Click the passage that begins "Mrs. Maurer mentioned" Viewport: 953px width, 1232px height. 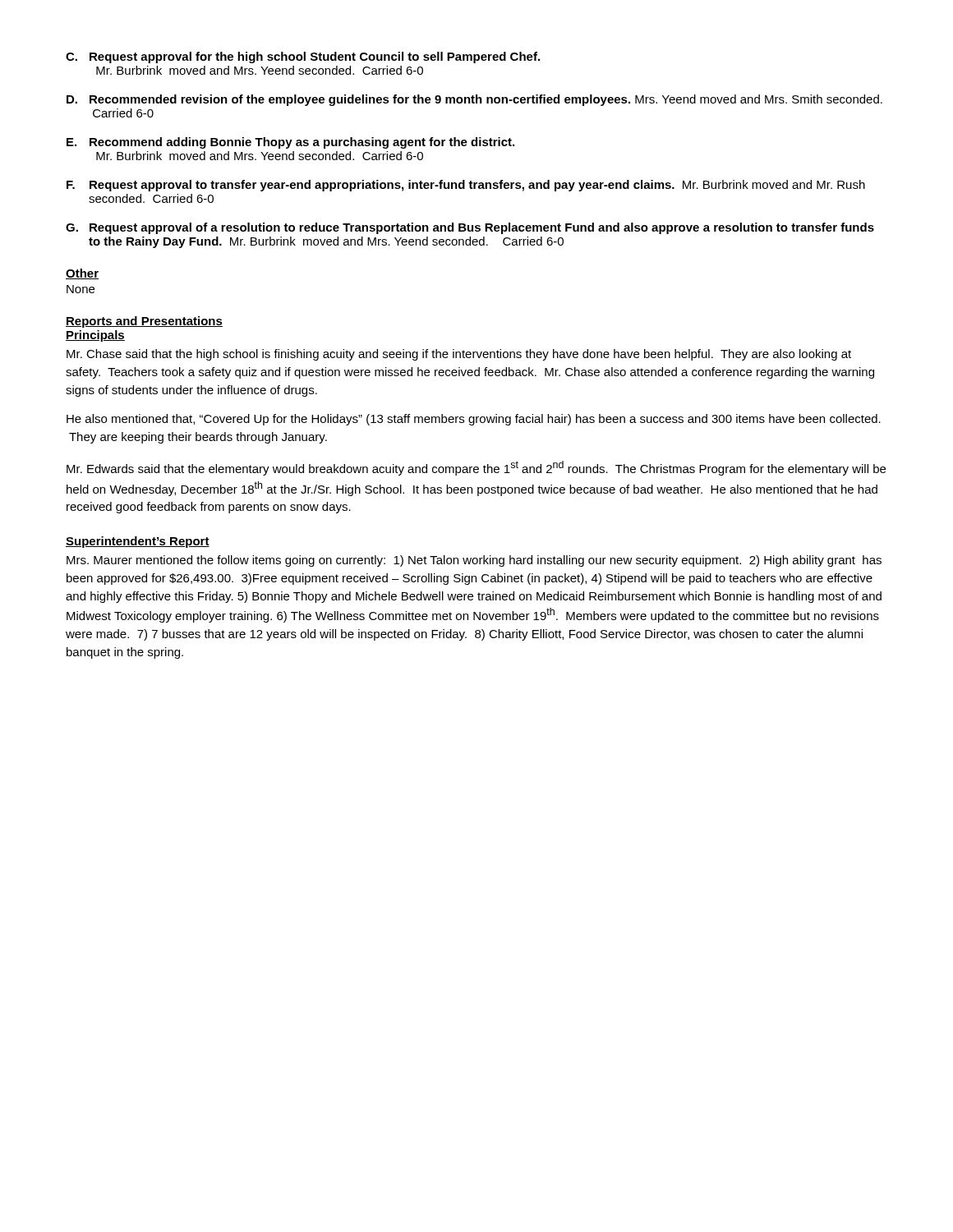474,606
